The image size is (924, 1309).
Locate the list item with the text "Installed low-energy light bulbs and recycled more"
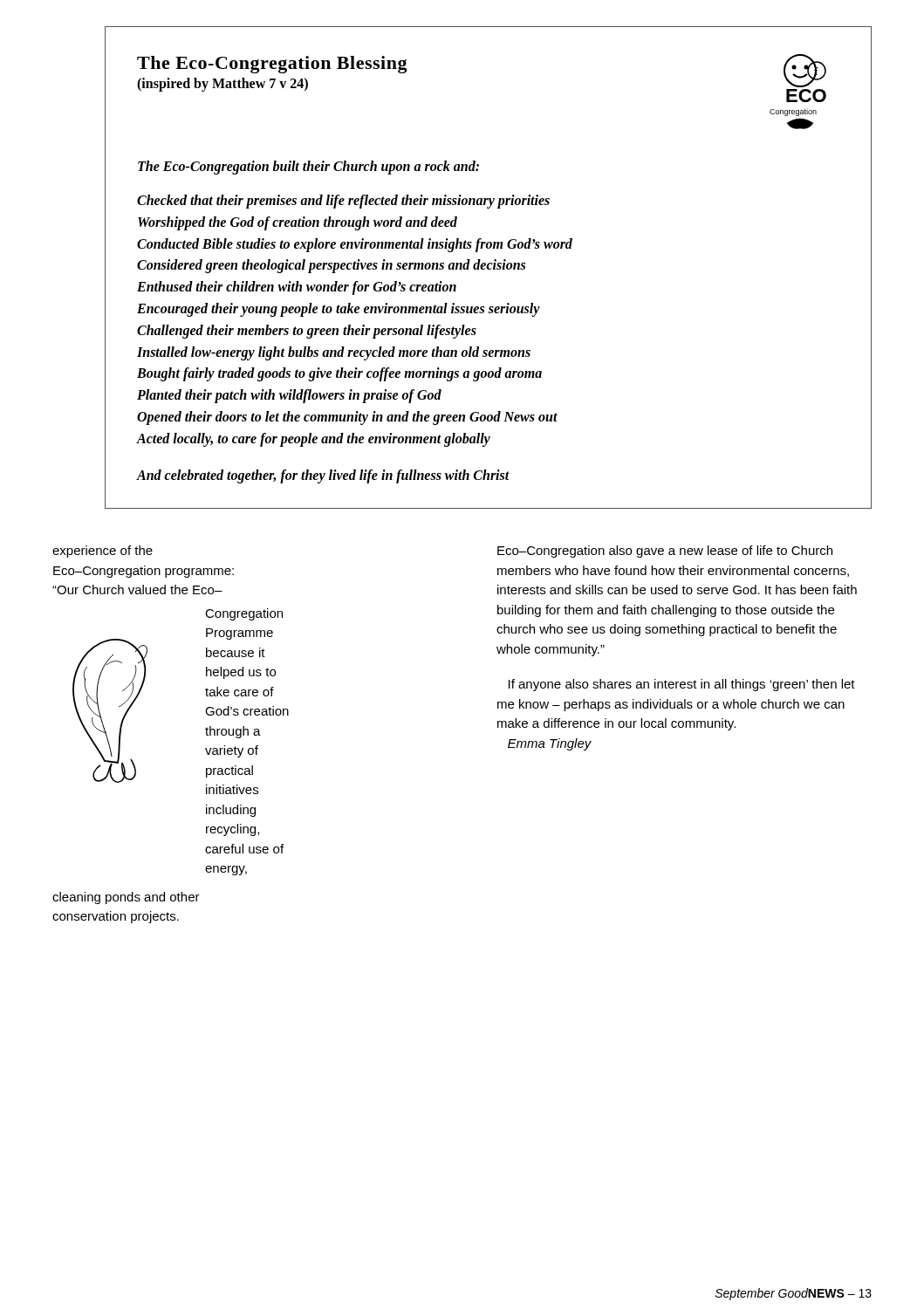tap(334, 352)
